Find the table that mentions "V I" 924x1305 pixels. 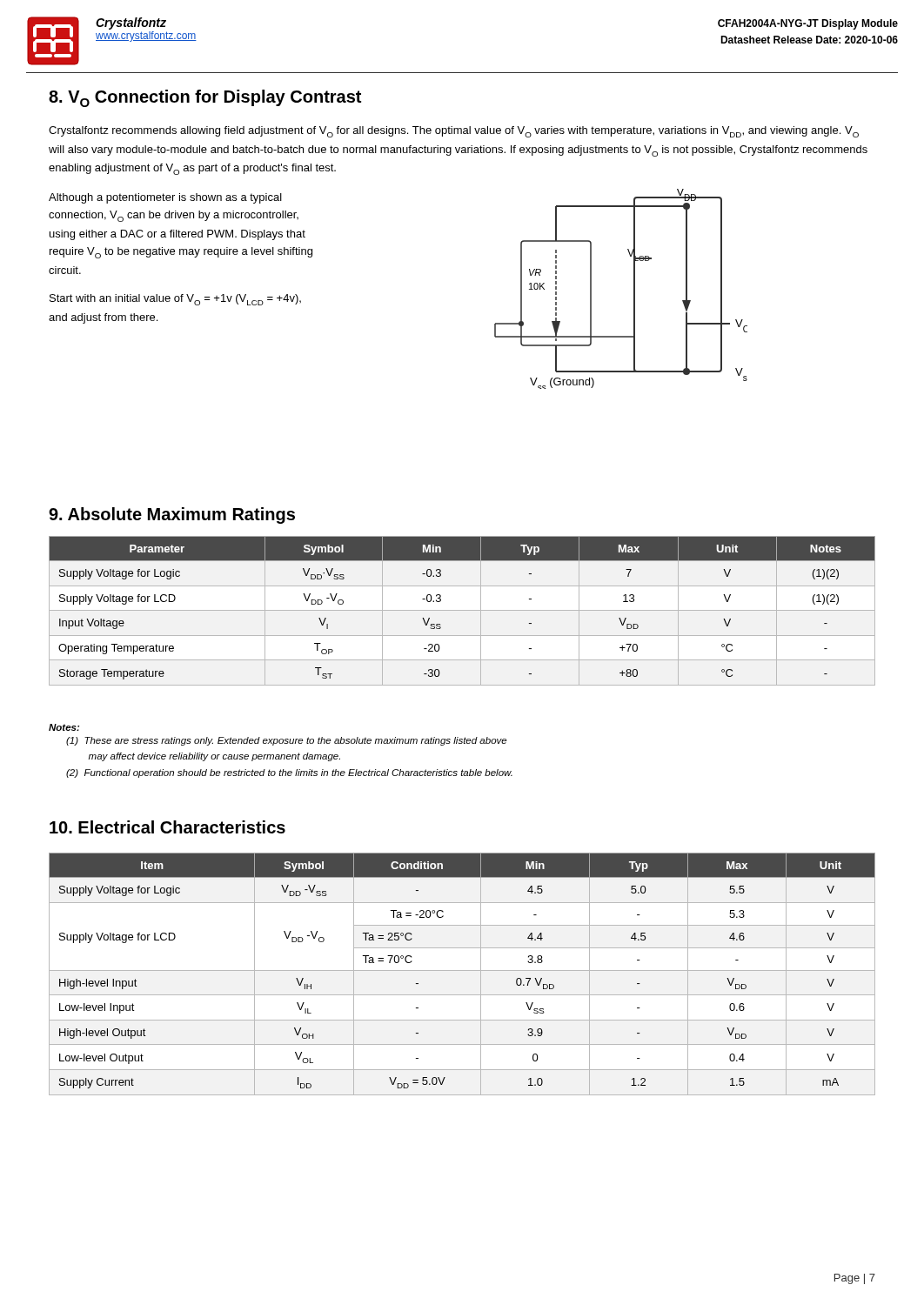pyautogui.click(x=462, y=611)
